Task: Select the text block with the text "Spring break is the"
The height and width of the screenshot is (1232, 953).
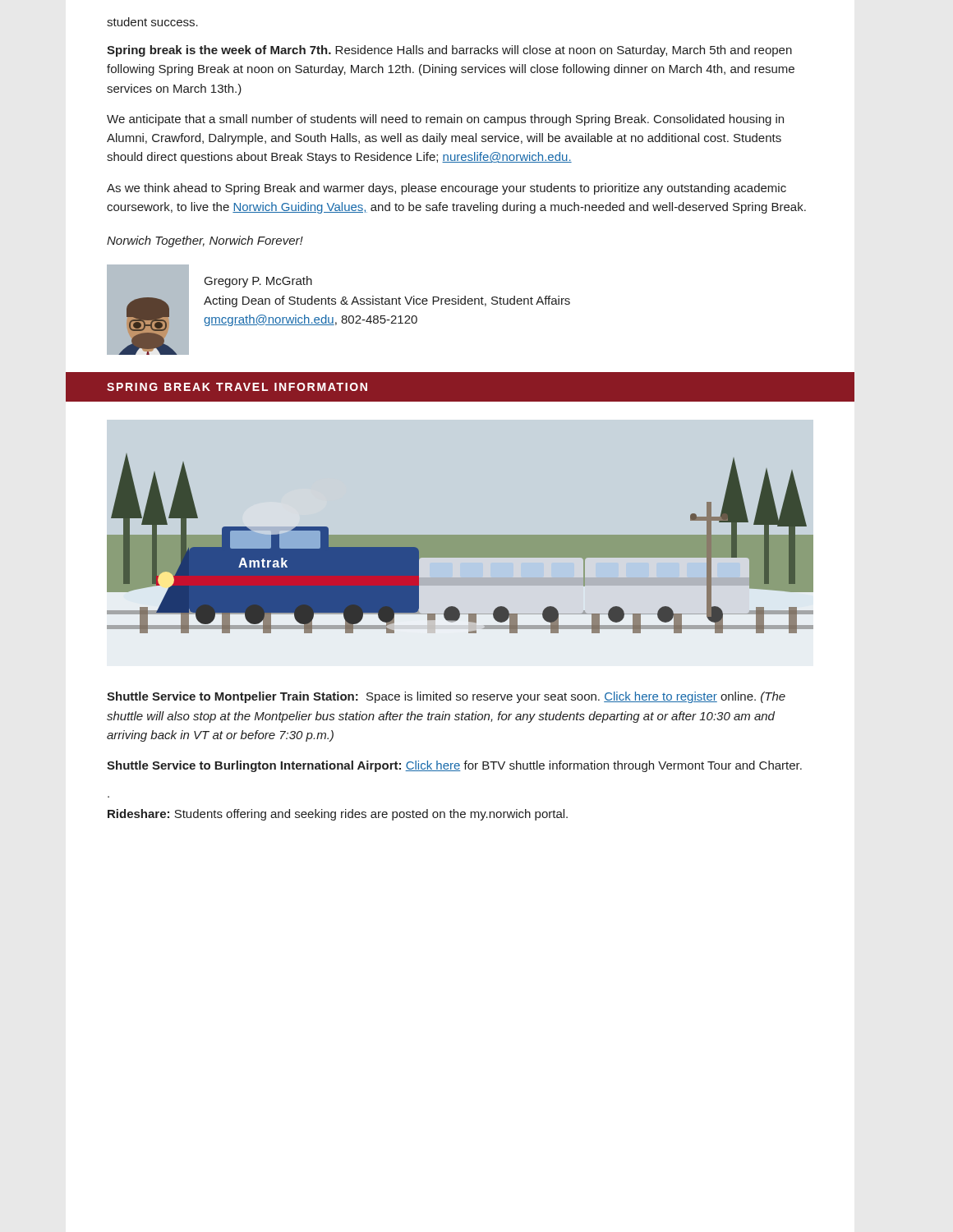Action: (x=460, y=69)
